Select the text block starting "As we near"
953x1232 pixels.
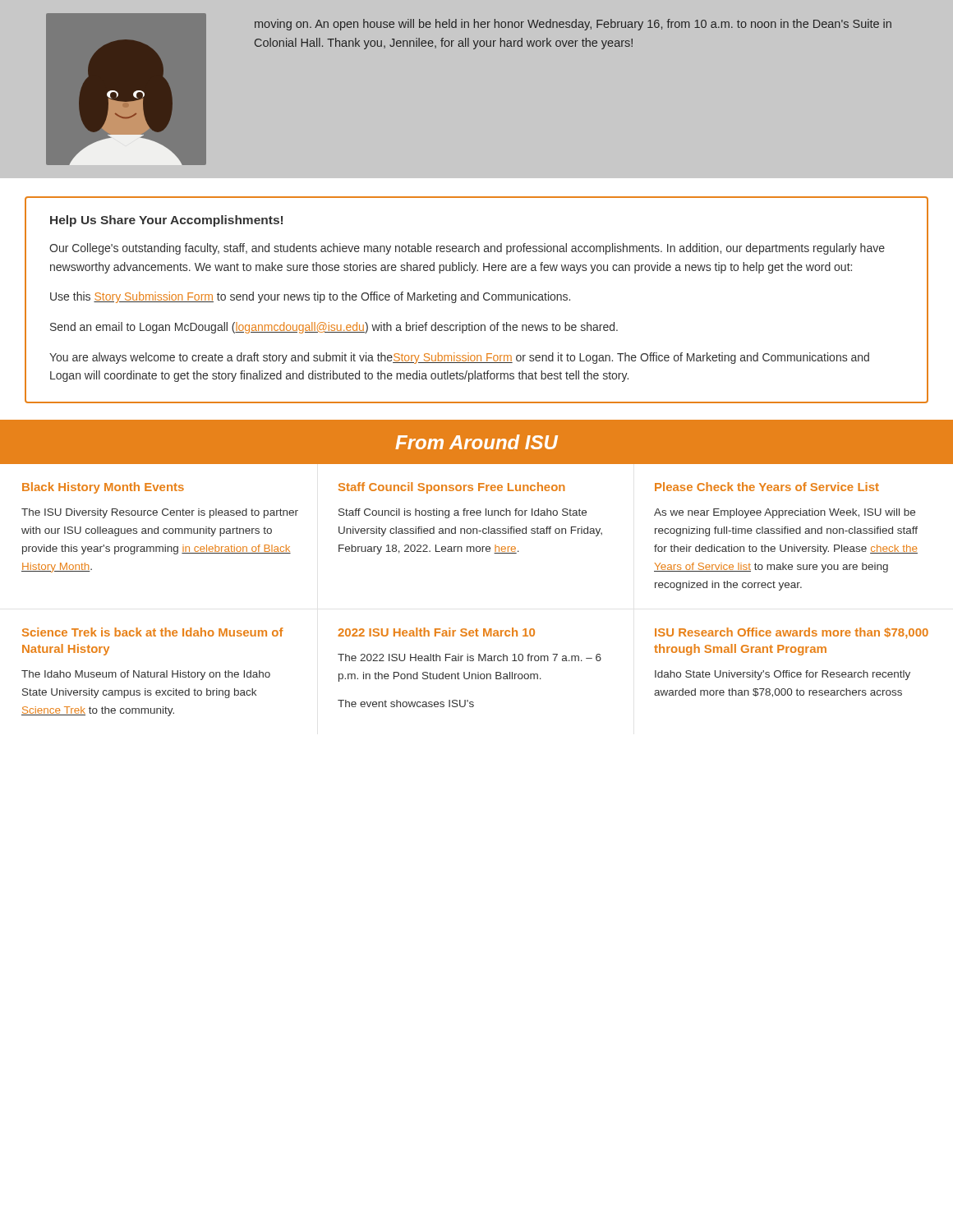(x=786, y=548)
